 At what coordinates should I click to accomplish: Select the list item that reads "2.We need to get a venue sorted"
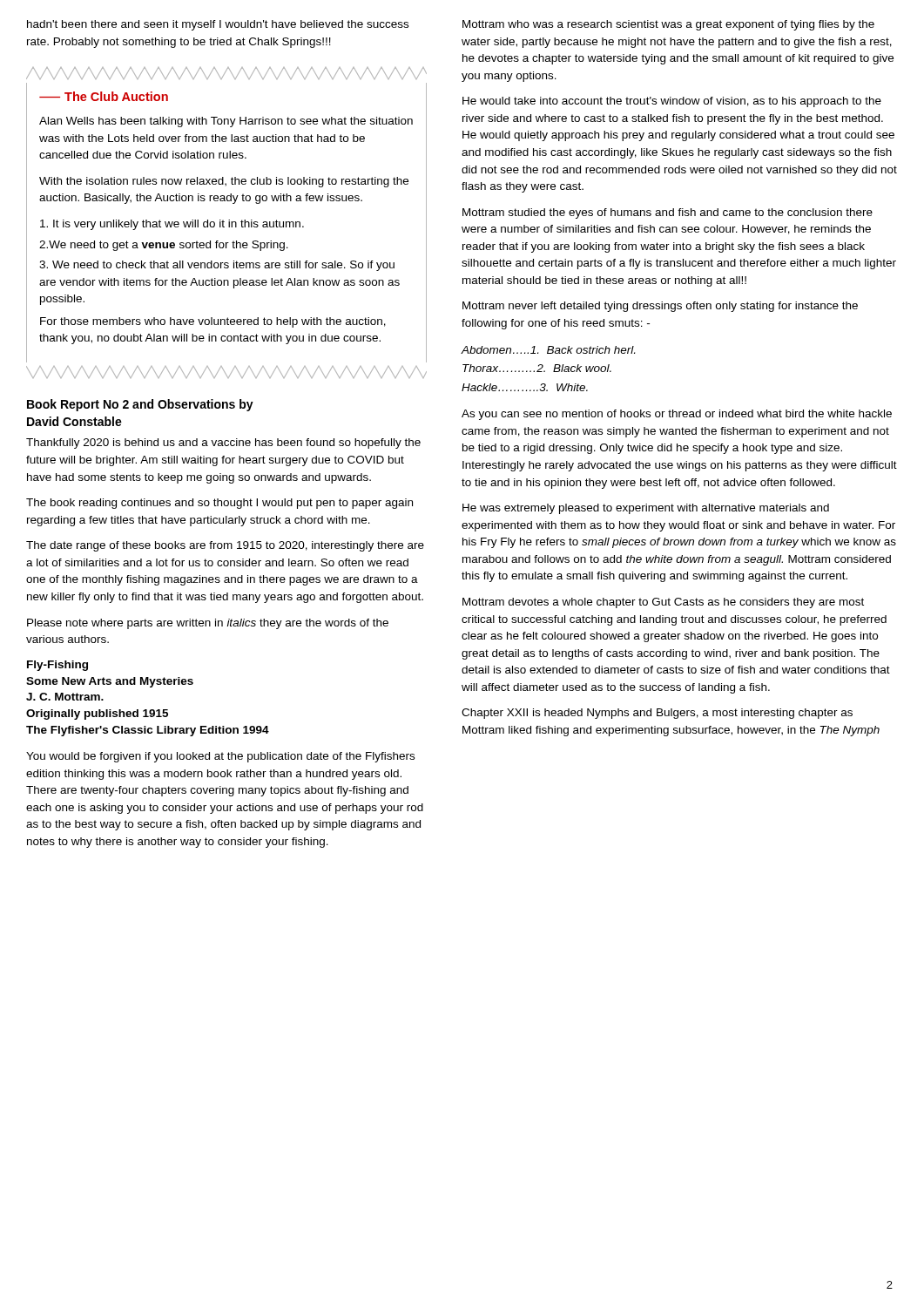tap(226, 244)
